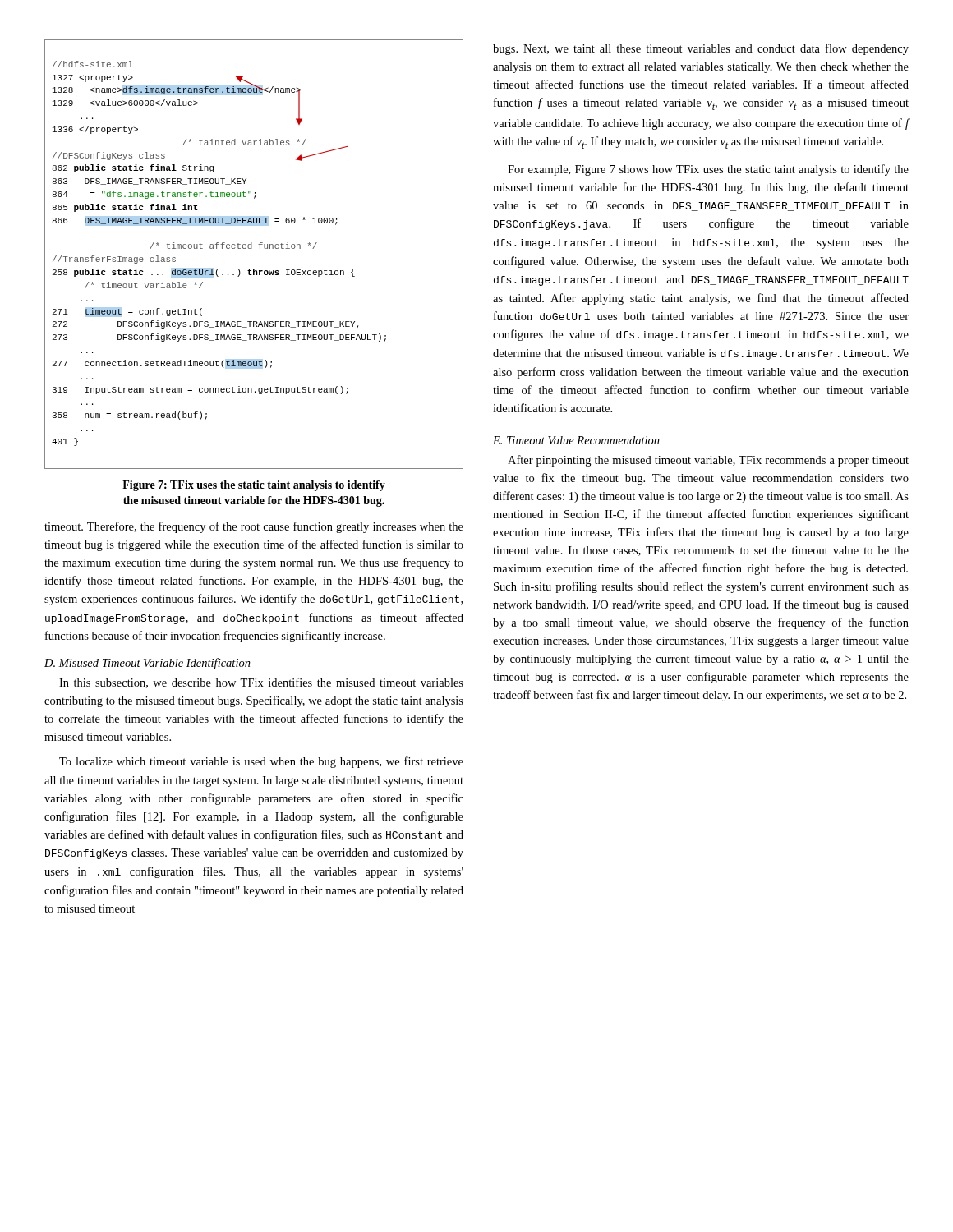Navigate to the text starting "E. Timeout Value Recommendation"
The height and width of the screenshot is (1232, 953).
click(x=576, y=440)
